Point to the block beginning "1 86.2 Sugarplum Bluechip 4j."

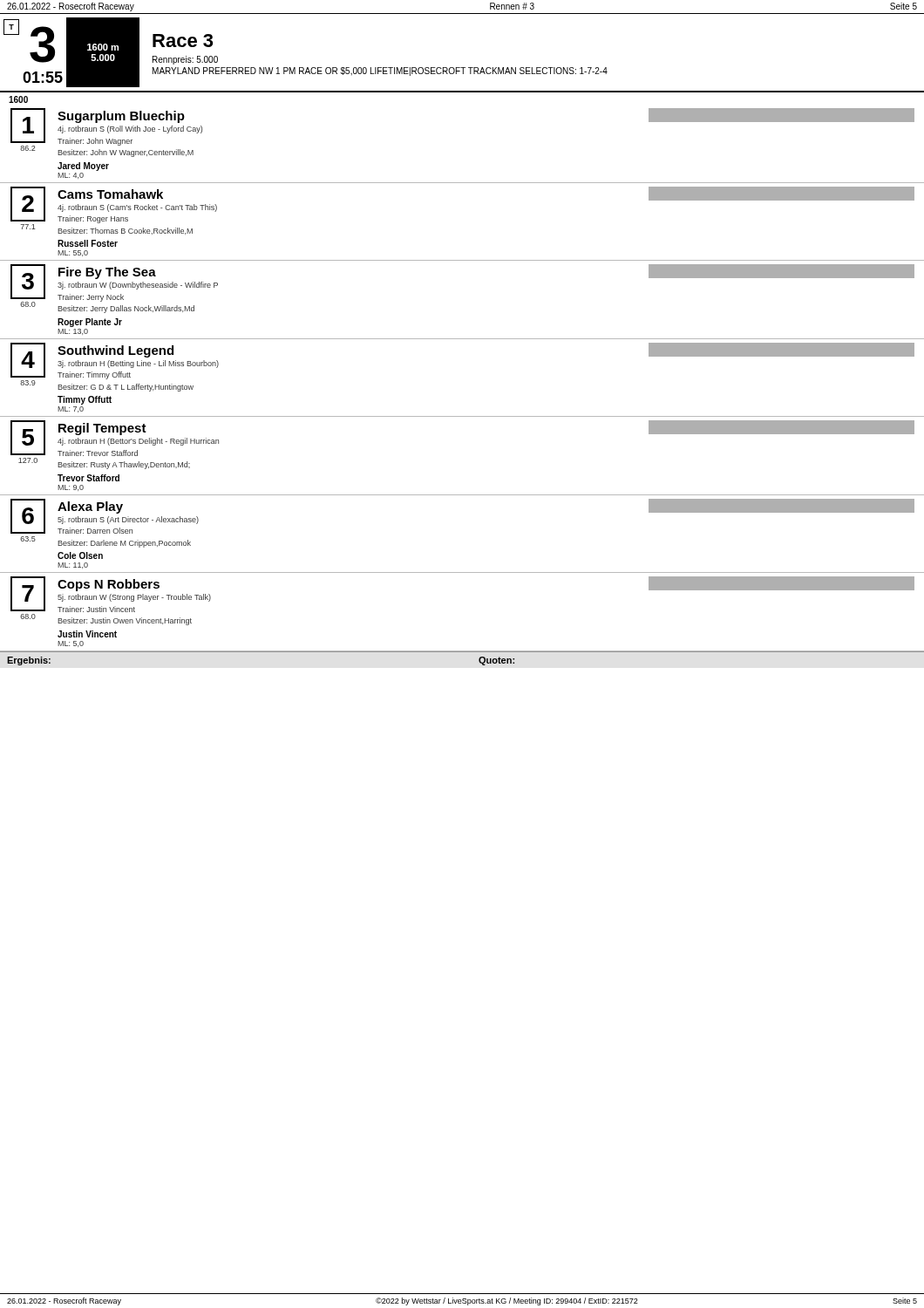click(121, 131)
